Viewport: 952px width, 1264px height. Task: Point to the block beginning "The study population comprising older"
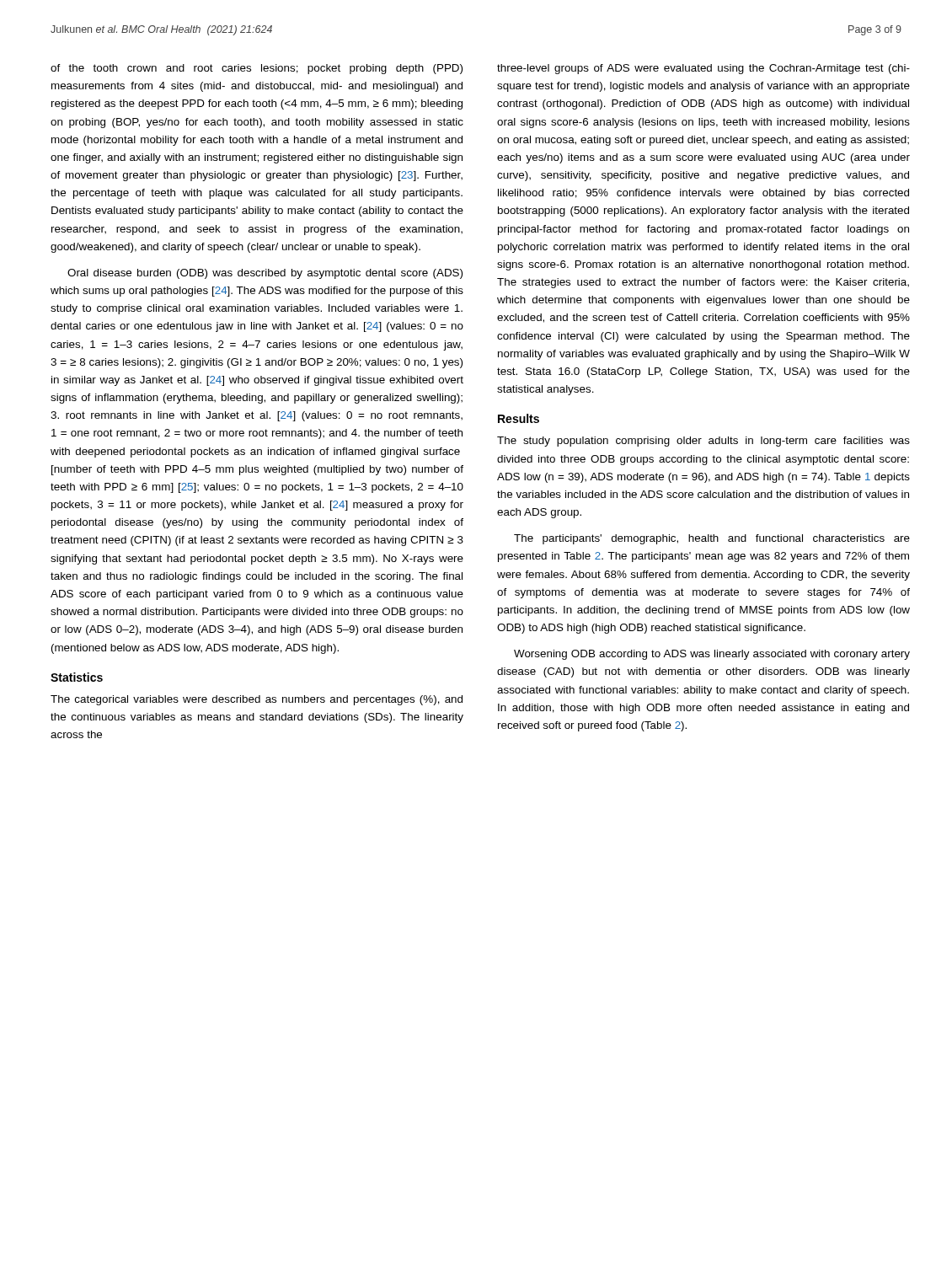click(x=703, y=476)
